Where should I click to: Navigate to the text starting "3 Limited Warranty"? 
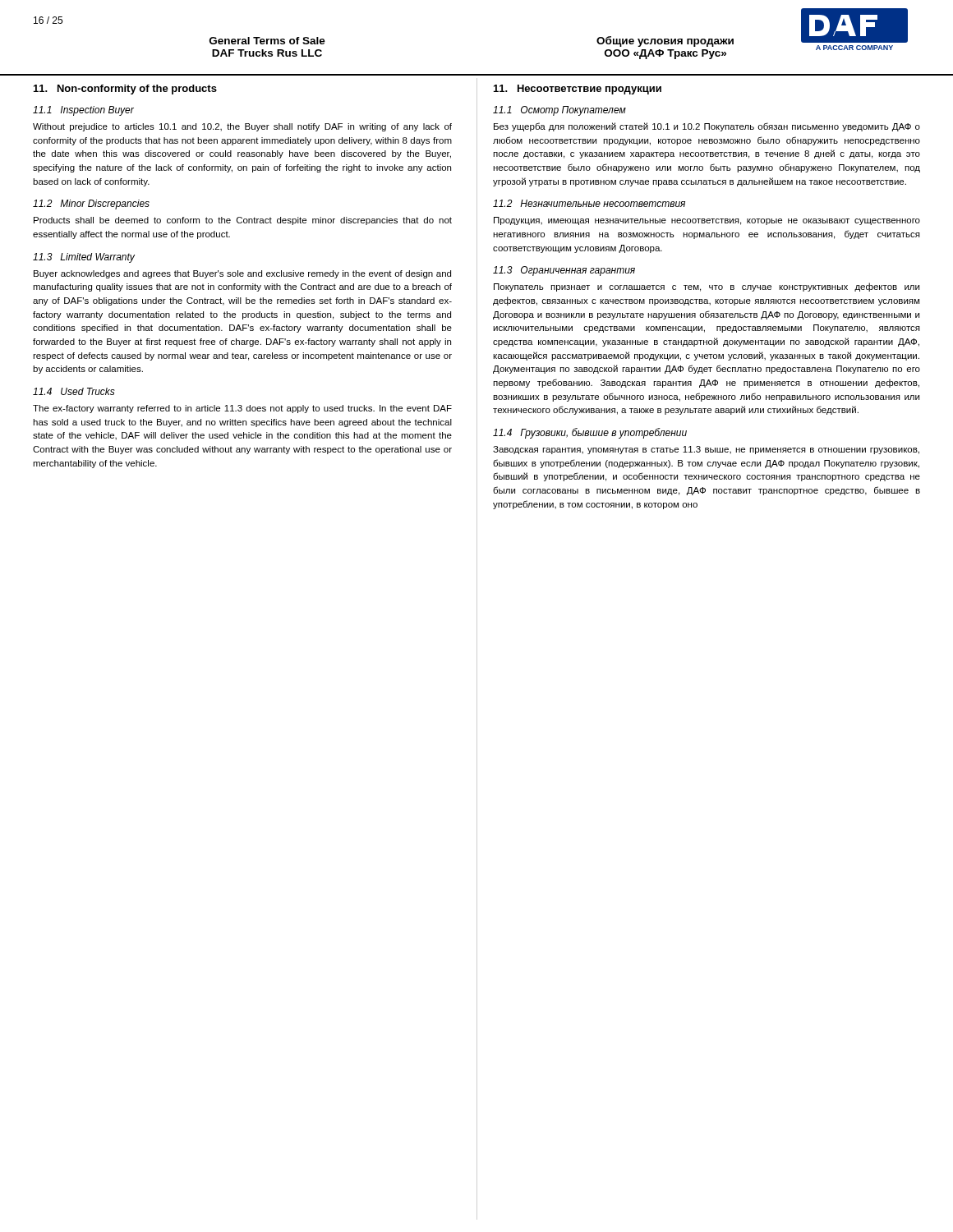(x=84, y=257)
